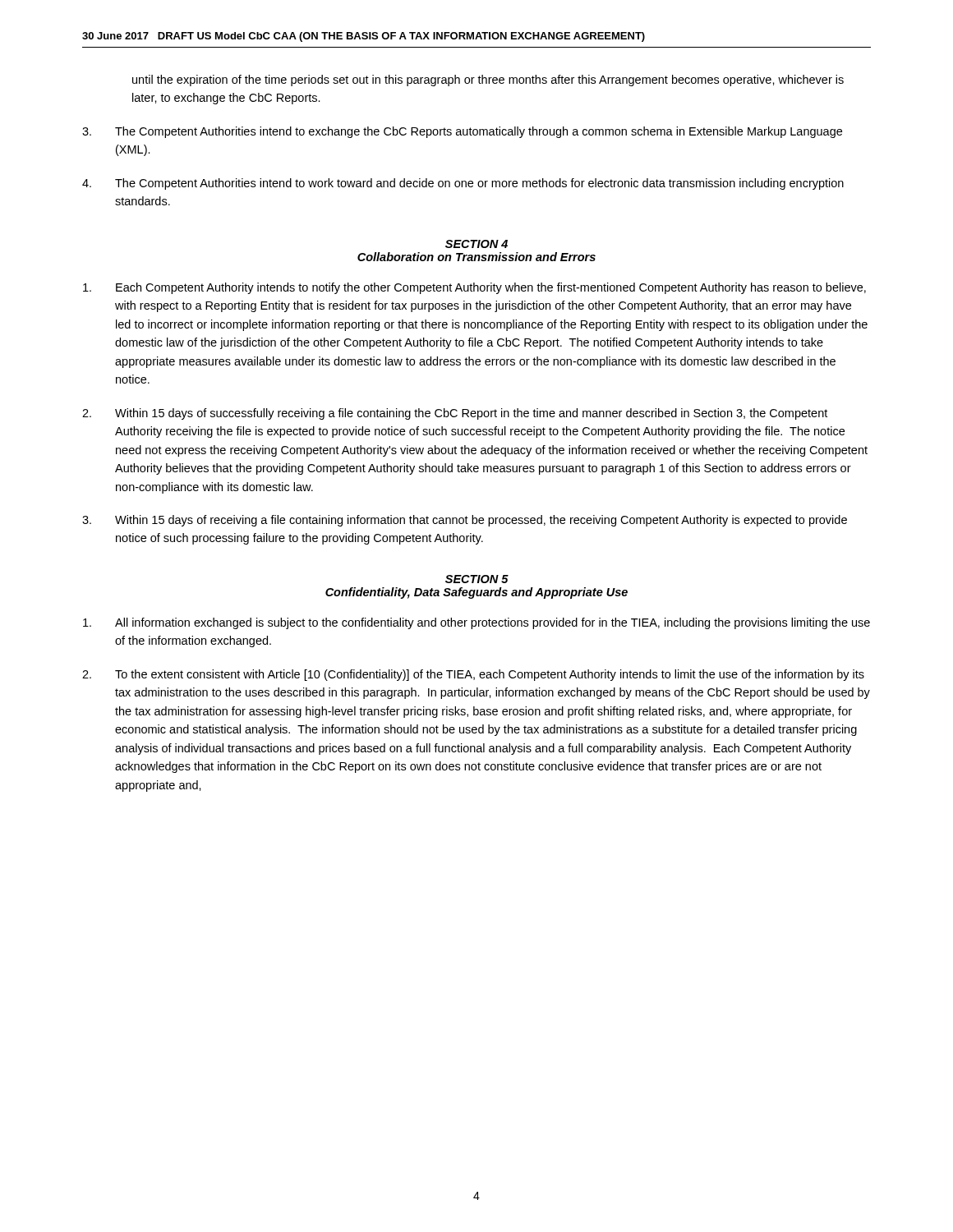This screenshot has width=953, height=1232.
Task: Navigate to the text block starting "until the expiration"
Action: tap(488, 89)
